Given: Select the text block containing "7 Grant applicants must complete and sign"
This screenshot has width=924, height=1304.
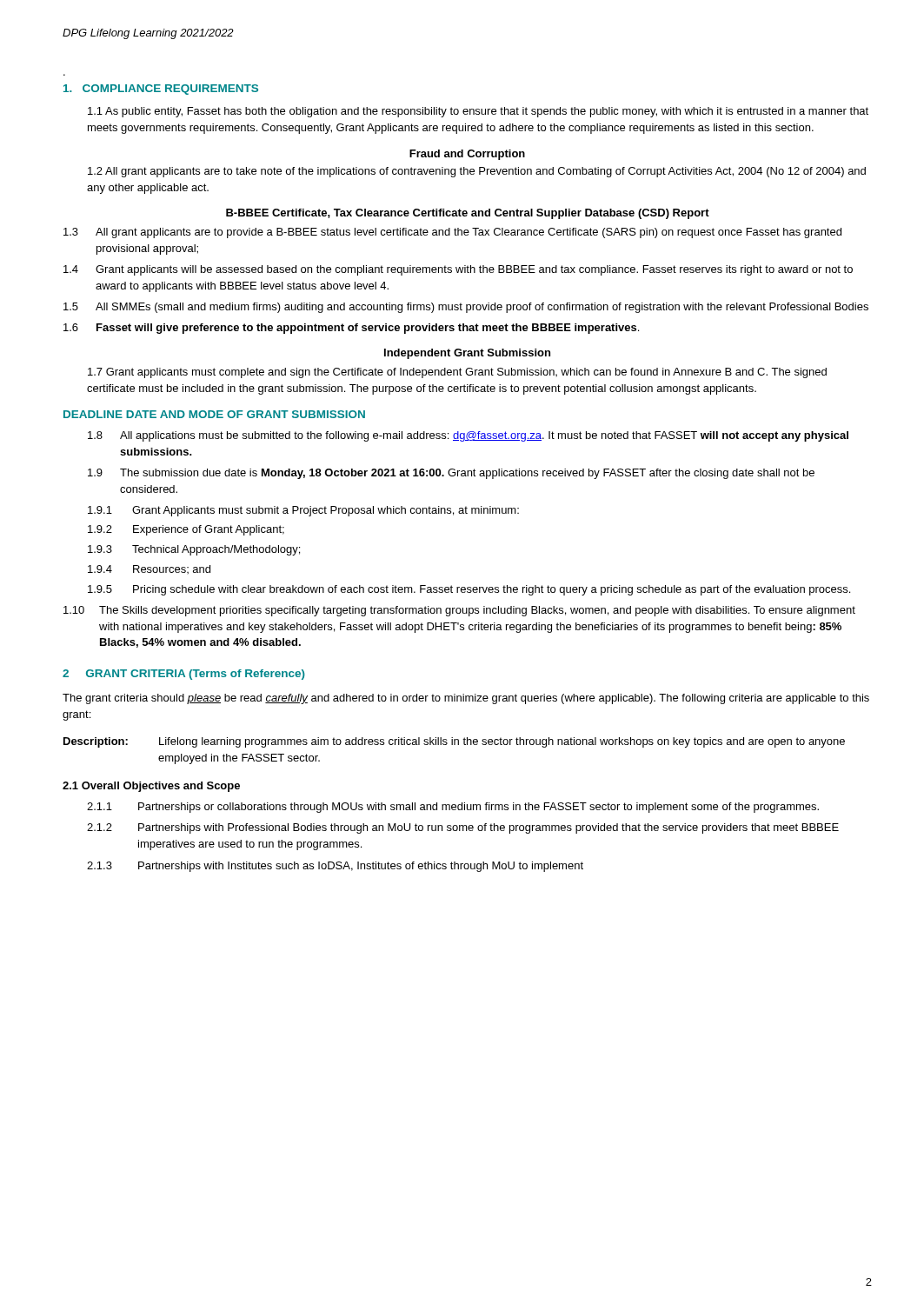Looking at the screenshot, I should coord(457,380).
